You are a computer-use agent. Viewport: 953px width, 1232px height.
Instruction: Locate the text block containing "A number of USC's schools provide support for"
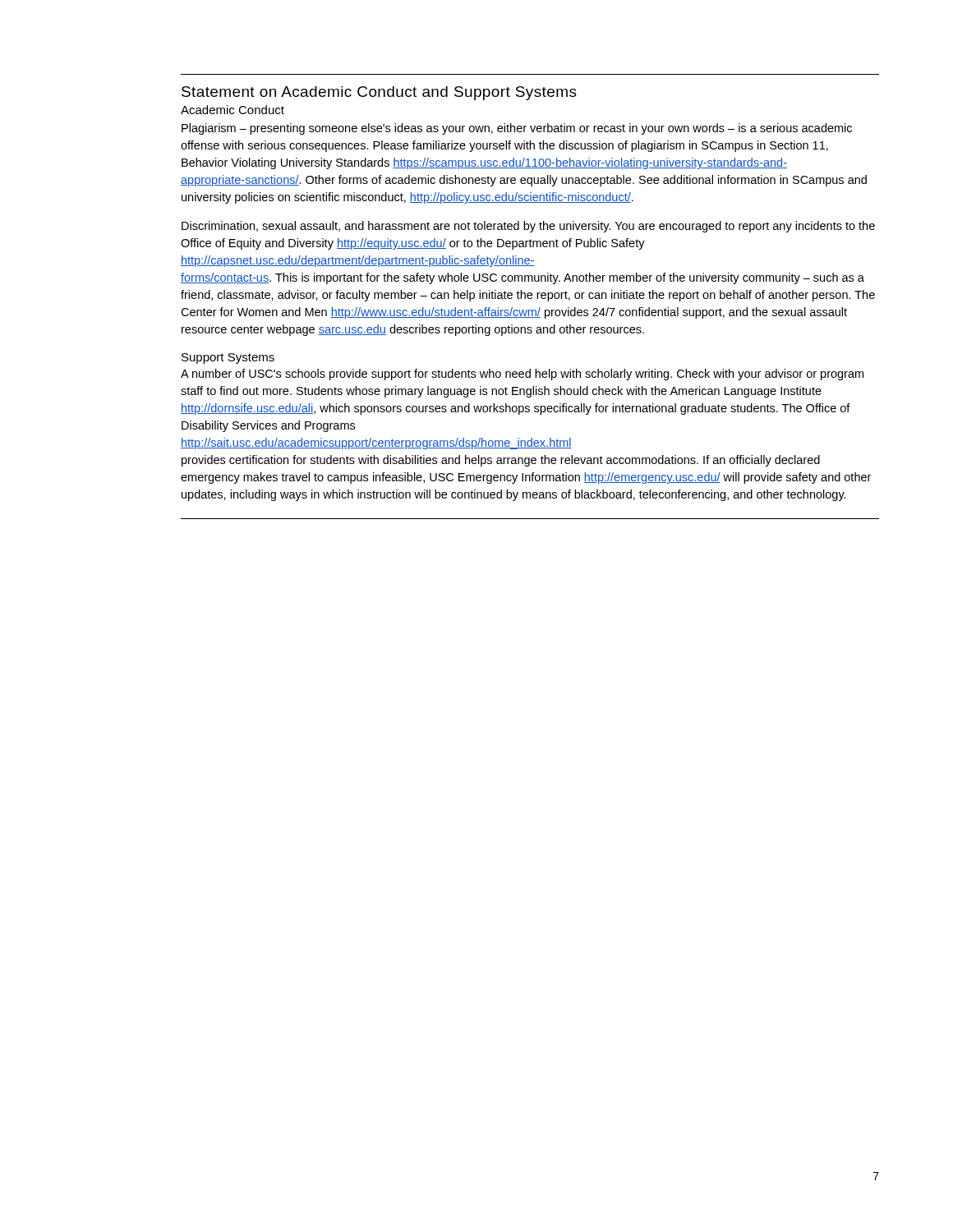point(526,434)
